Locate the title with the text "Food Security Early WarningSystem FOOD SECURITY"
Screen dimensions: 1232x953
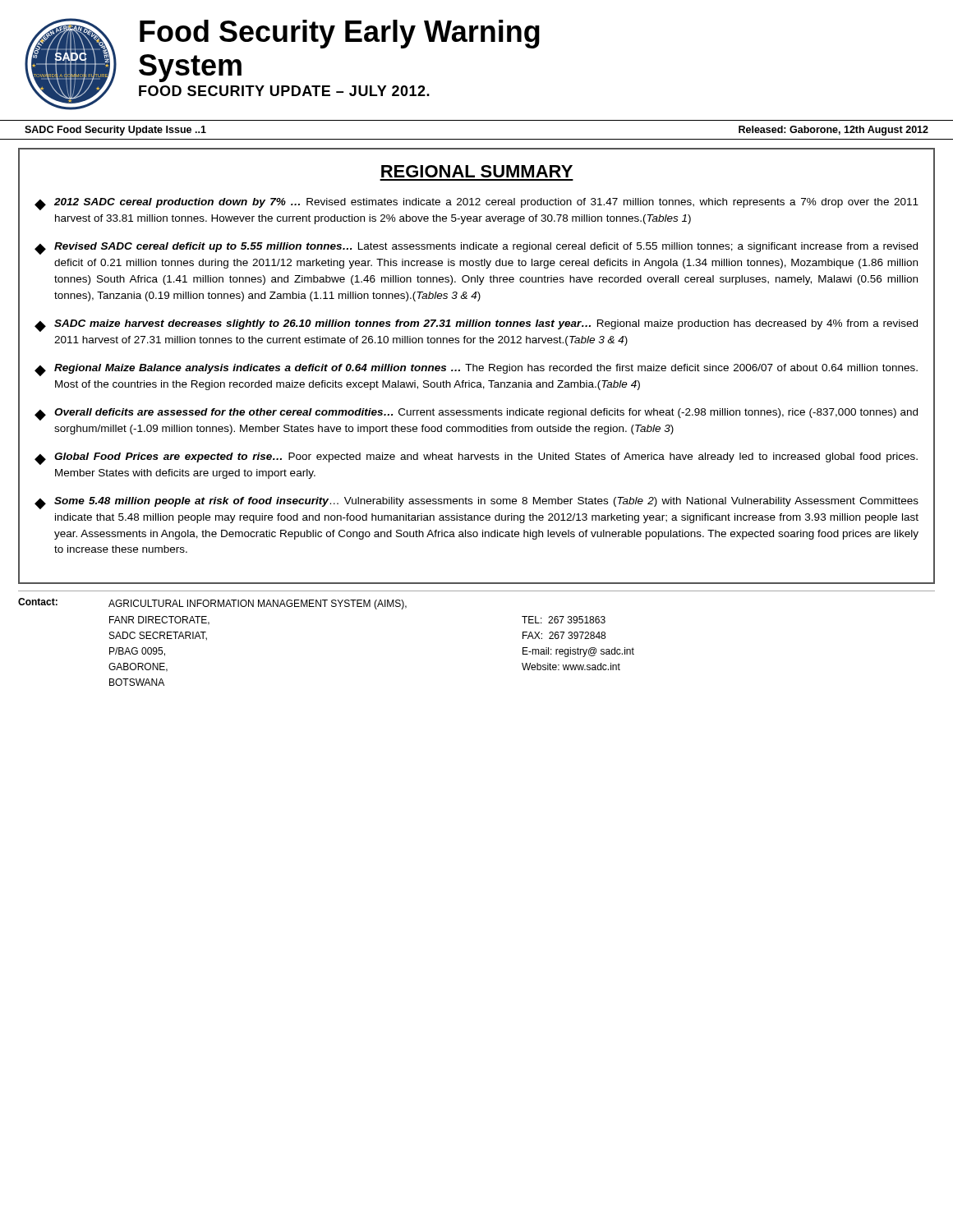pos(533,57)
